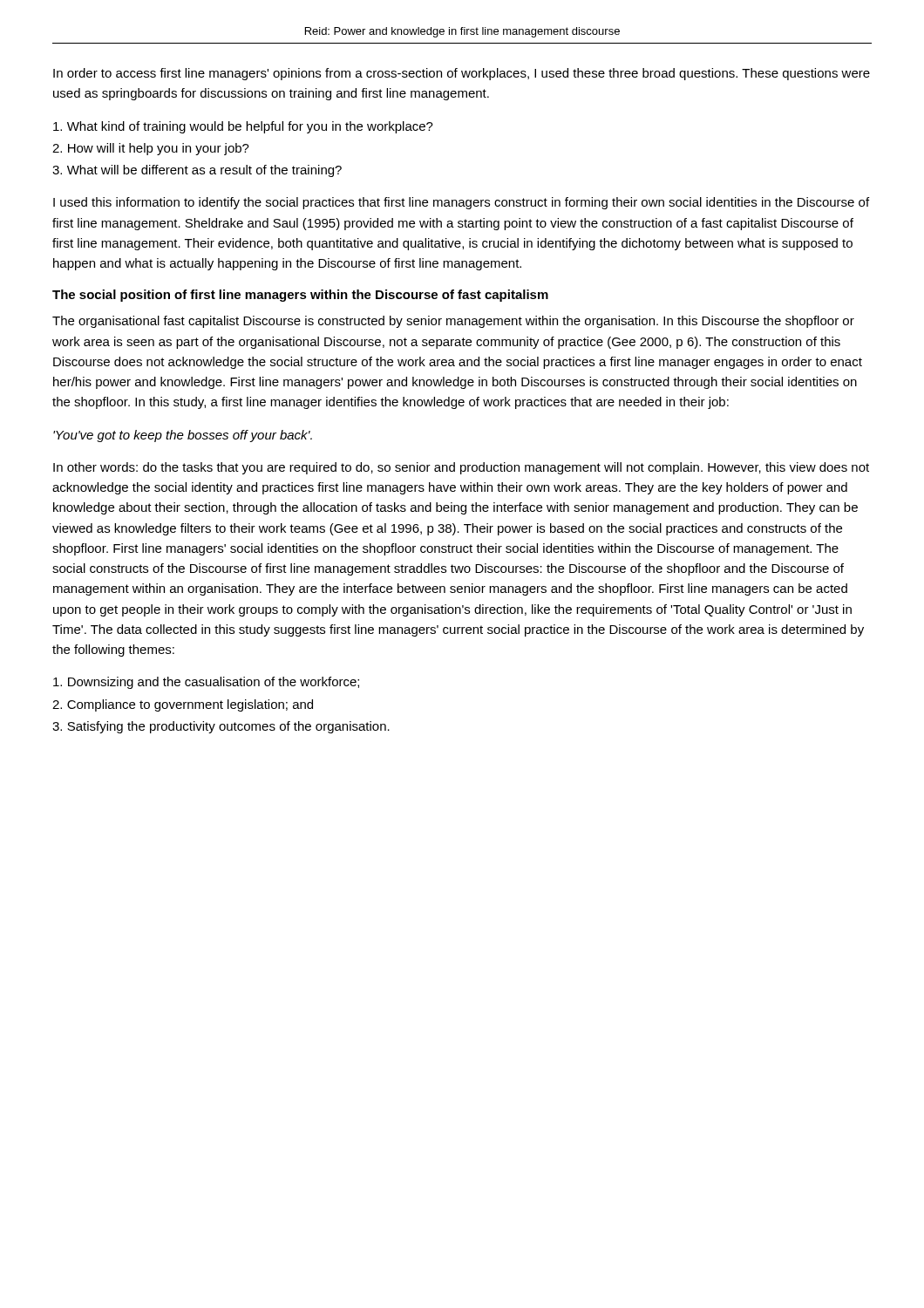Click the section header that begins "The social position of first line managers"
This screenshot has height=1308, width=924.
300,294
